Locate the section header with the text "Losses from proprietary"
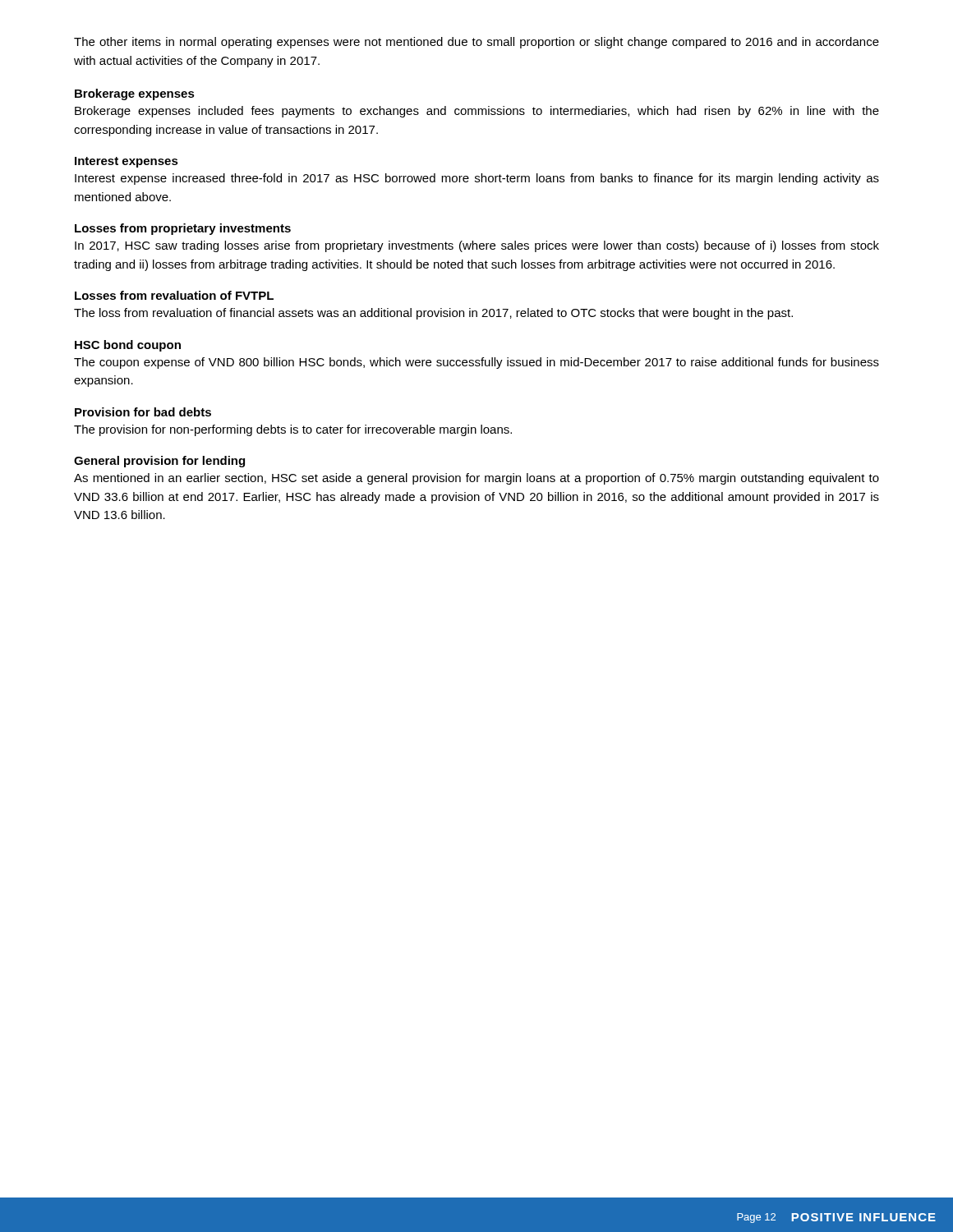This screenshot has height=1232, width=953. (x=182, y=228)
